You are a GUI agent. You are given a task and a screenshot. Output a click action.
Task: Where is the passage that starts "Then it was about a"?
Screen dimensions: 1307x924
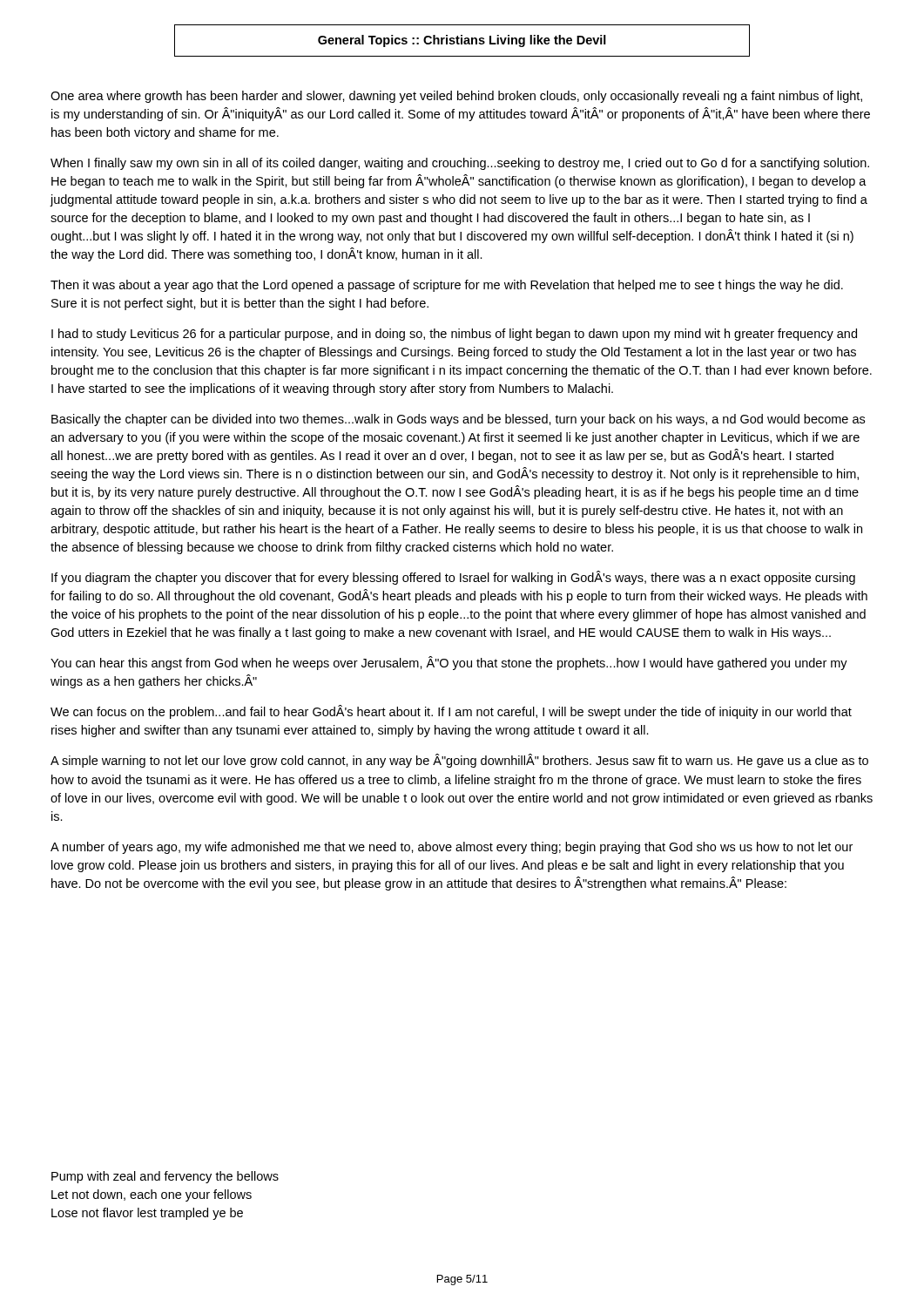462,295
